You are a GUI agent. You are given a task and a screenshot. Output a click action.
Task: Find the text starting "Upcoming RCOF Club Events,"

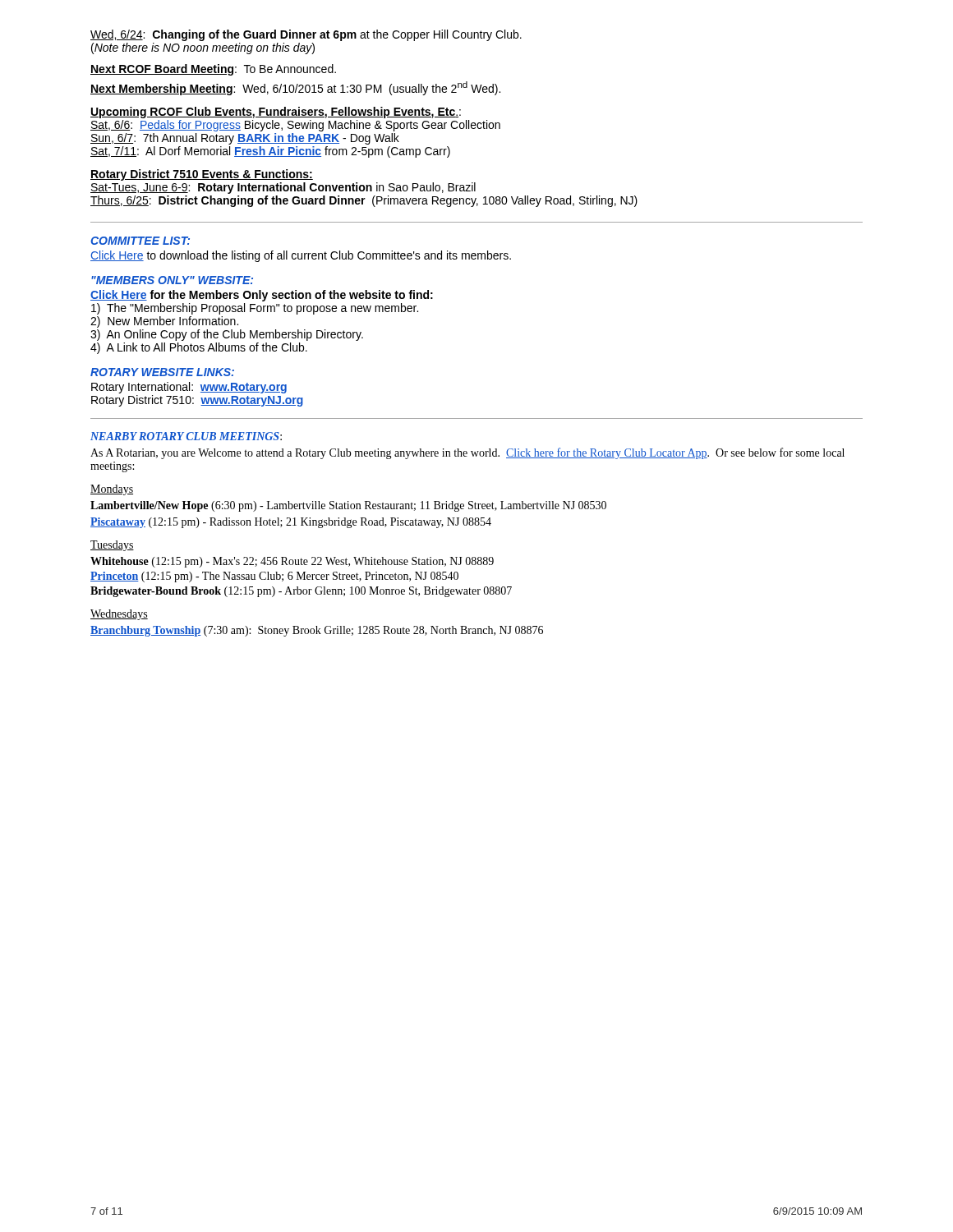(x=276, y=111)
